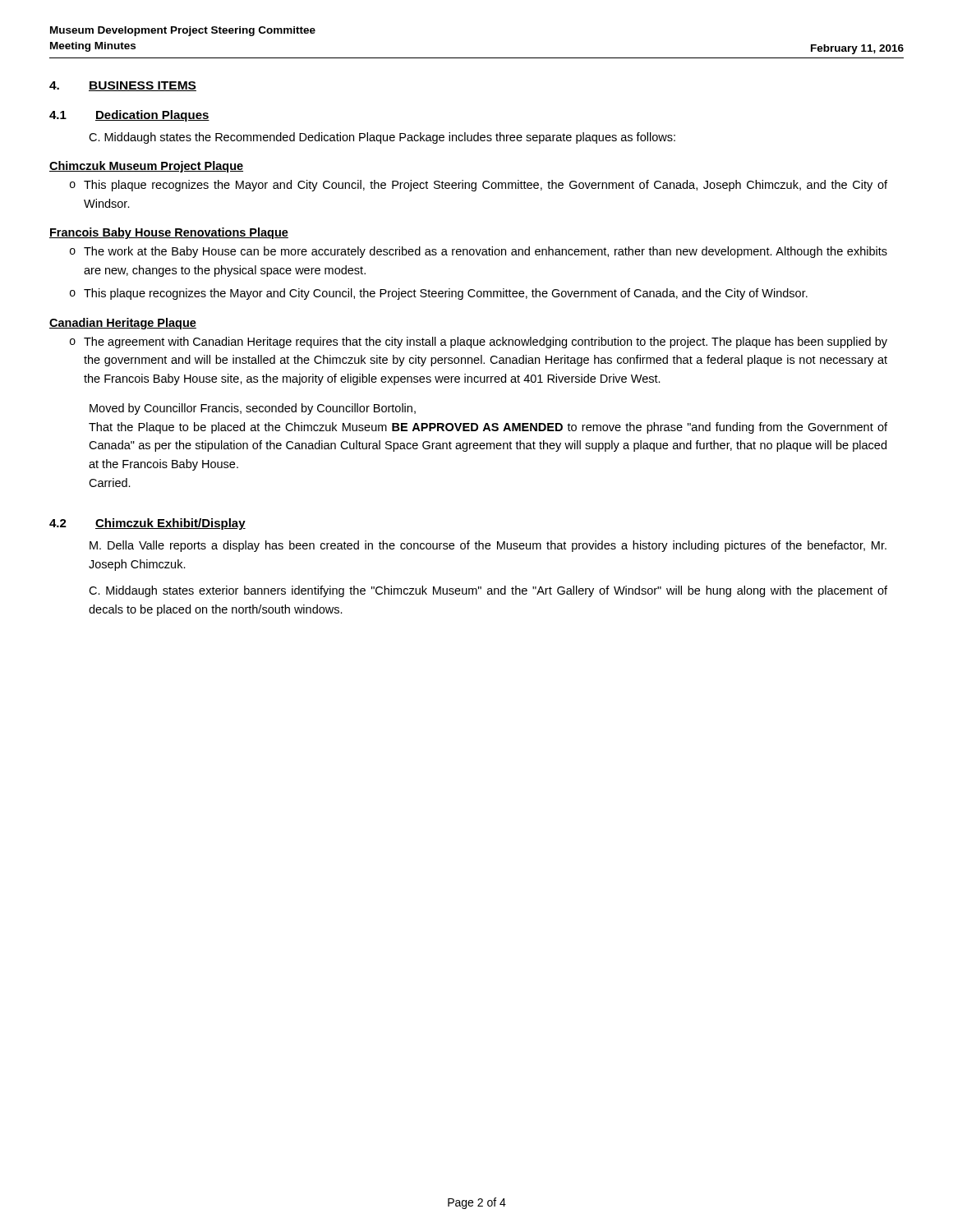The height and width of the screenshot is (1232, 953).
Task: Where is the passage that starts "C. Middaugh states exterior banners identifying"?
Action: (x=488, y=600)
